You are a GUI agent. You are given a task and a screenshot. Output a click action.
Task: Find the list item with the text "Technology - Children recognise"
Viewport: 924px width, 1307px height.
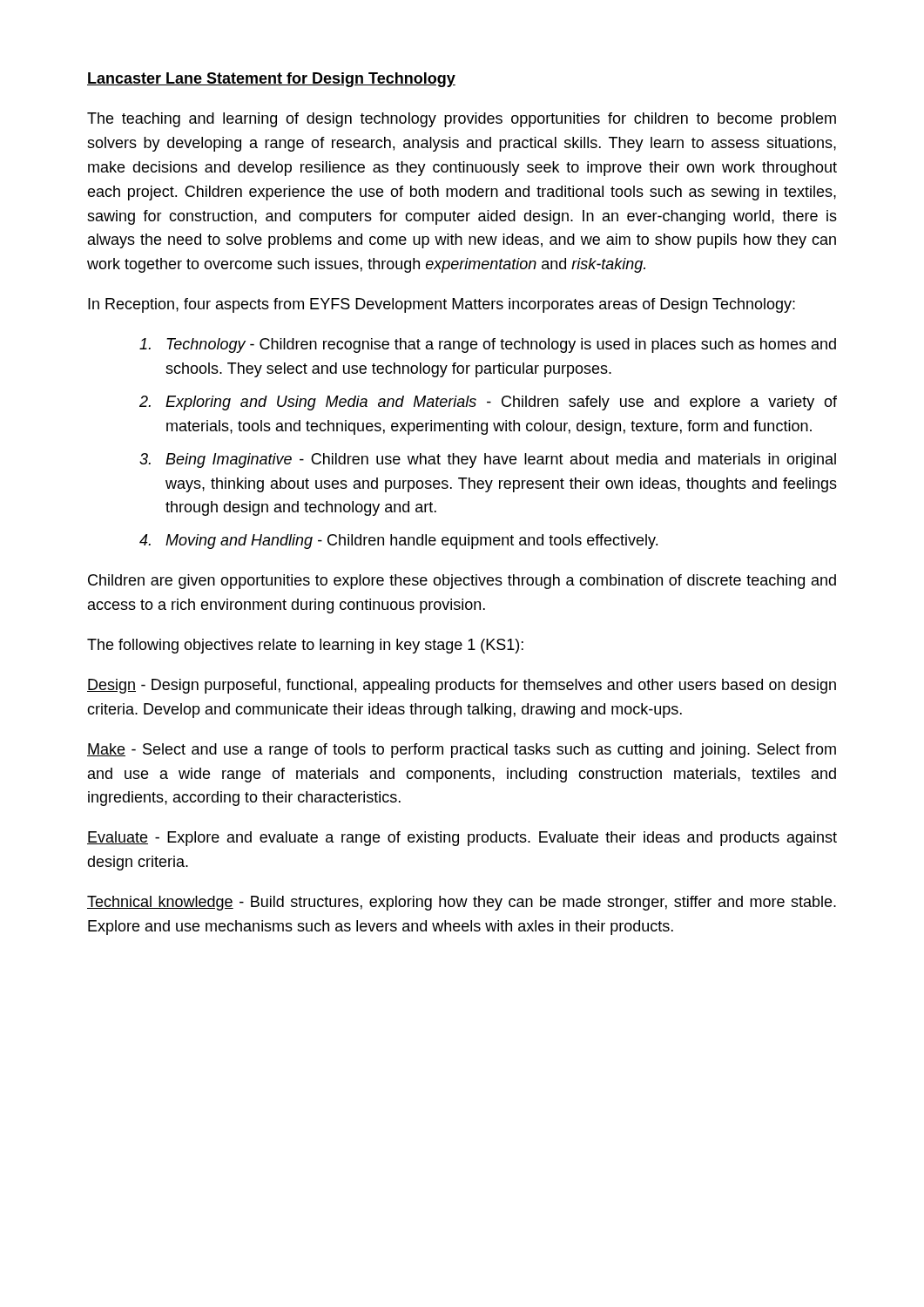[488, 357]
